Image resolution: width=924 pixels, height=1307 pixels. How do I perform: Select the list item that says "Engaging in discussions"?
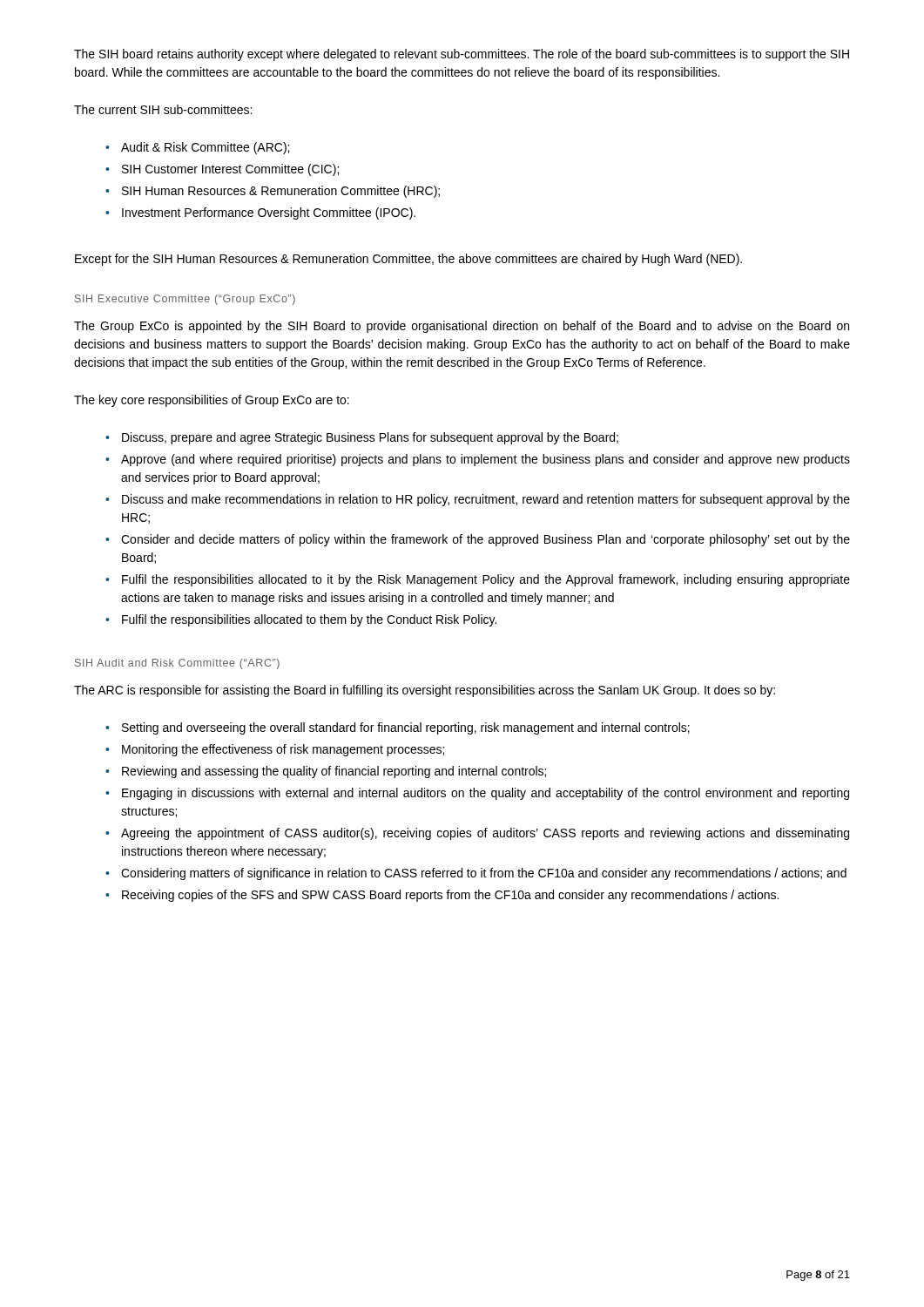(486, 802)
